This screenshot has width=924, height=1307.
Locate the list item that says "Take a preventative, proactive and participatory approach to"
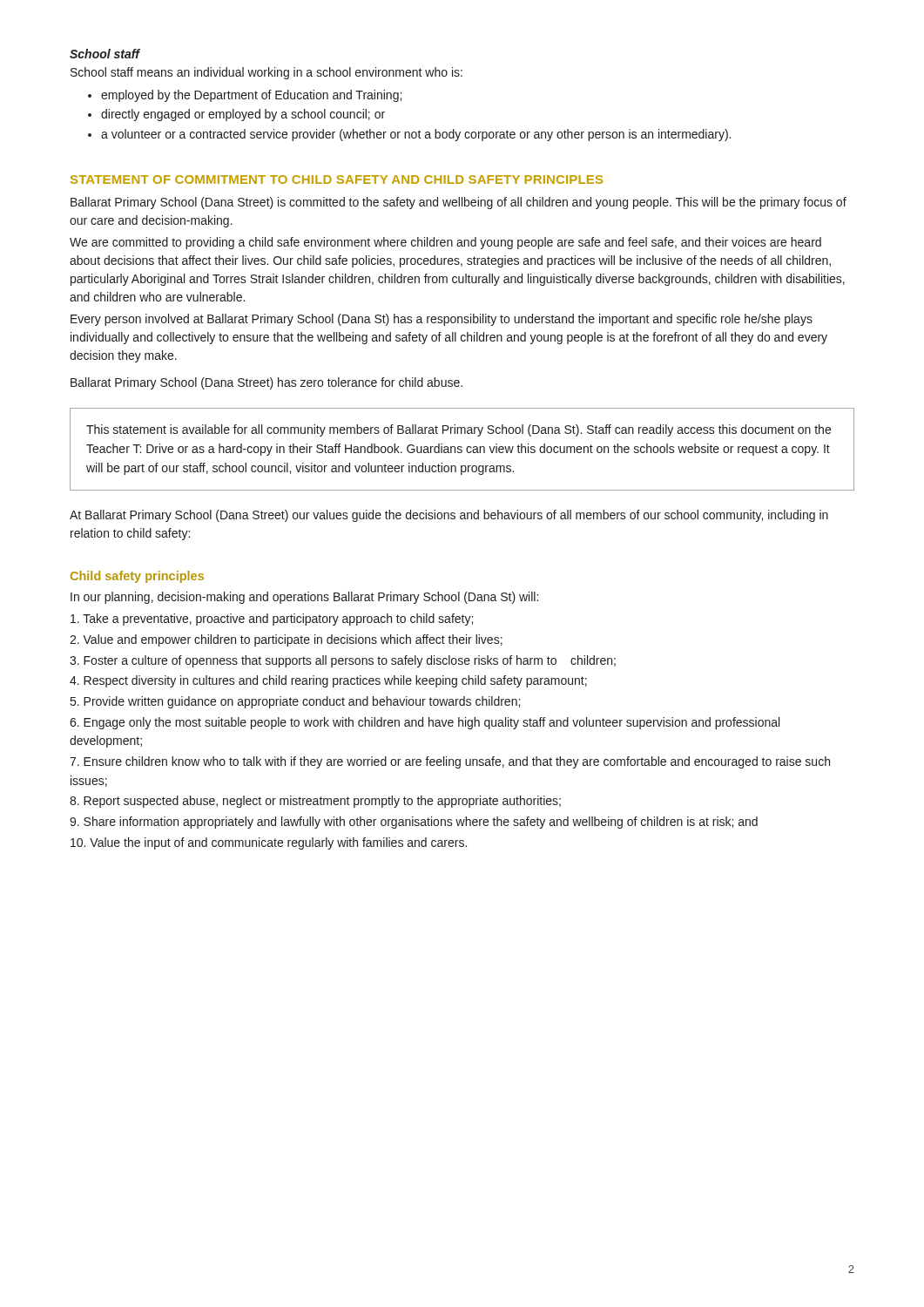coord(272,619)
